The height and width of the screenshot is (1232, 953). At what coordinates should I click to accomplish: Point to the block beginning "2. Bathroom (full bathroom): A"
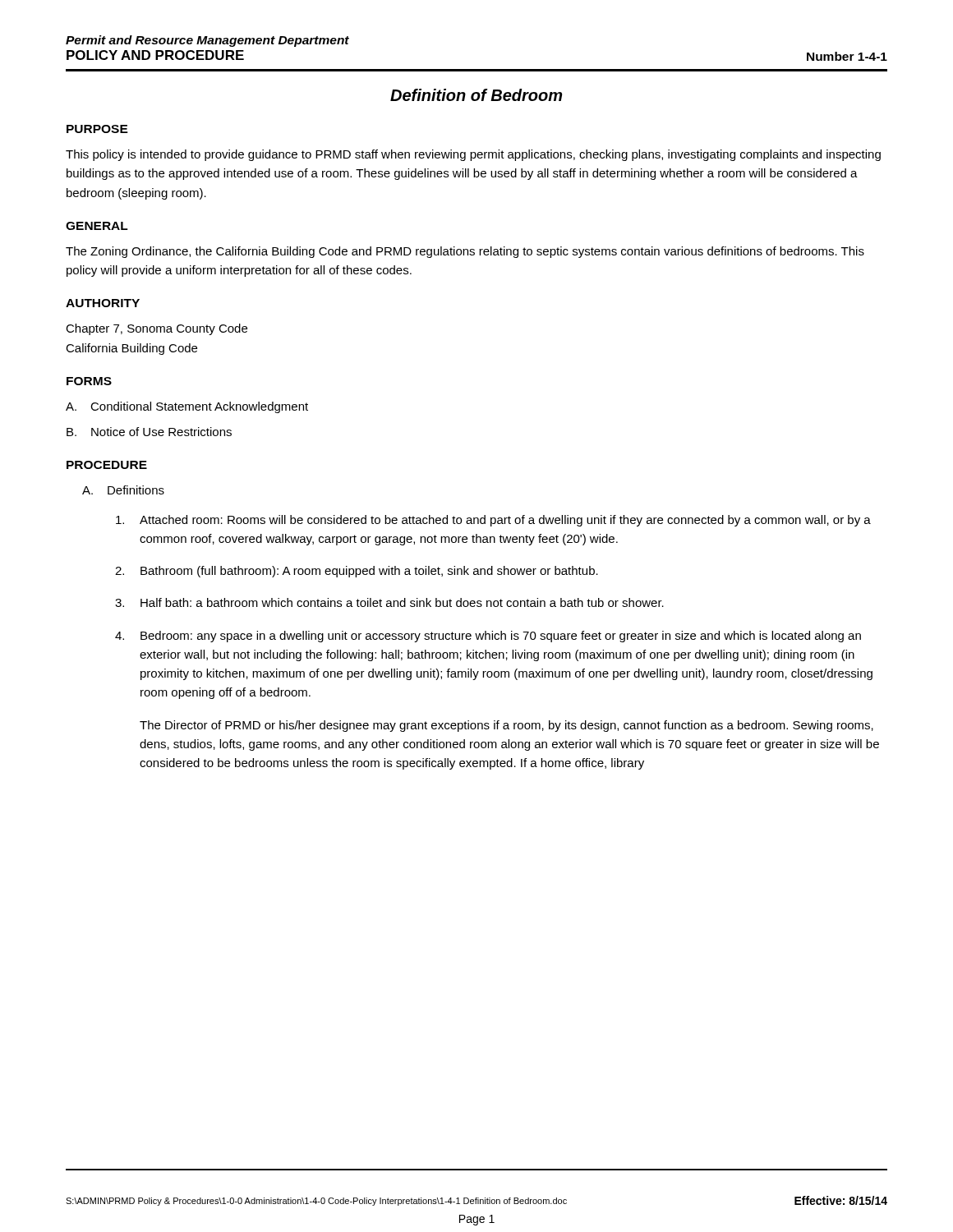[x=501, y=570]
